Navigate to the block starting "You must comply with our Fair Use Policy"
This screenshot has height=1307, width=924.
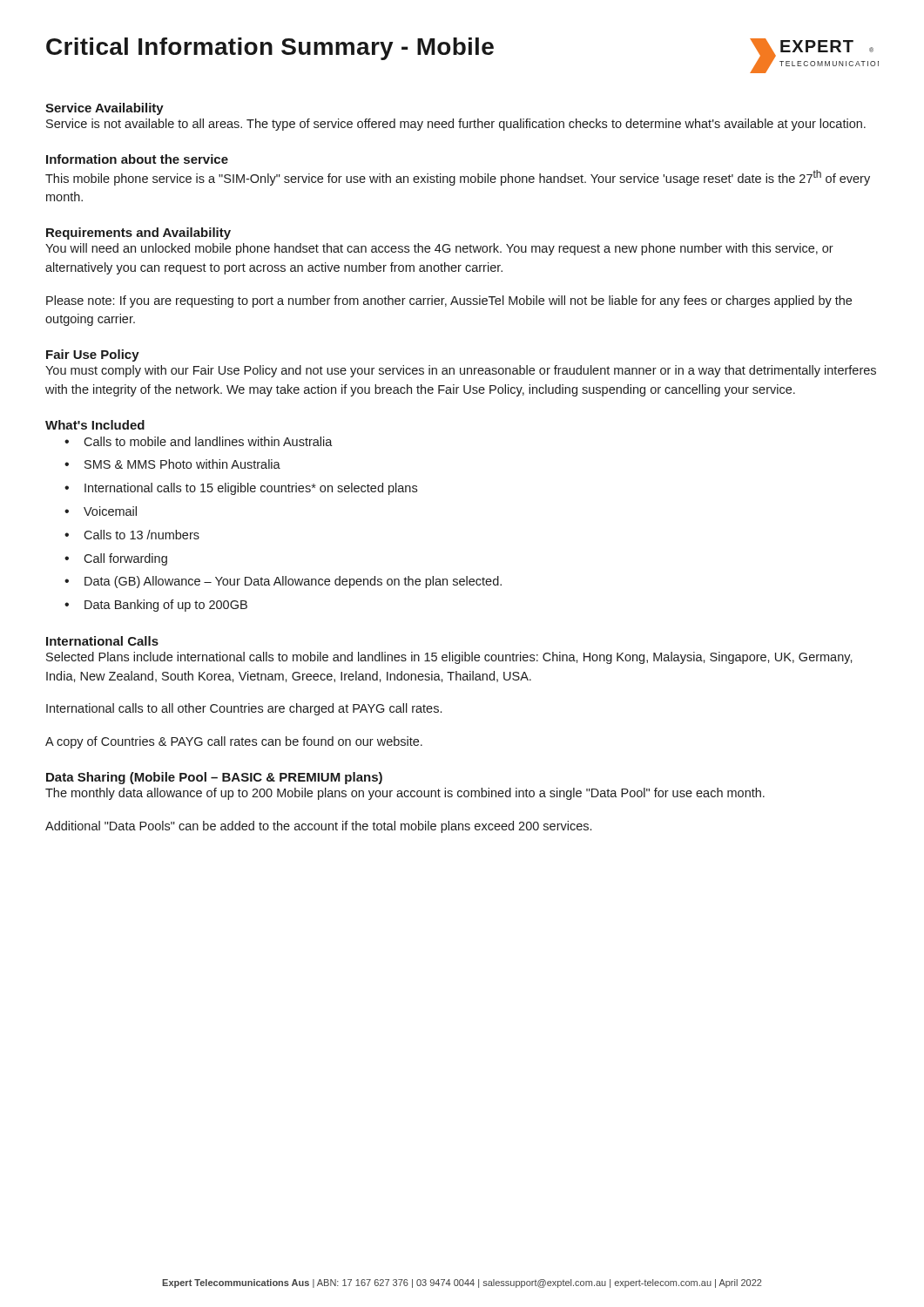[x=462, y=381]
